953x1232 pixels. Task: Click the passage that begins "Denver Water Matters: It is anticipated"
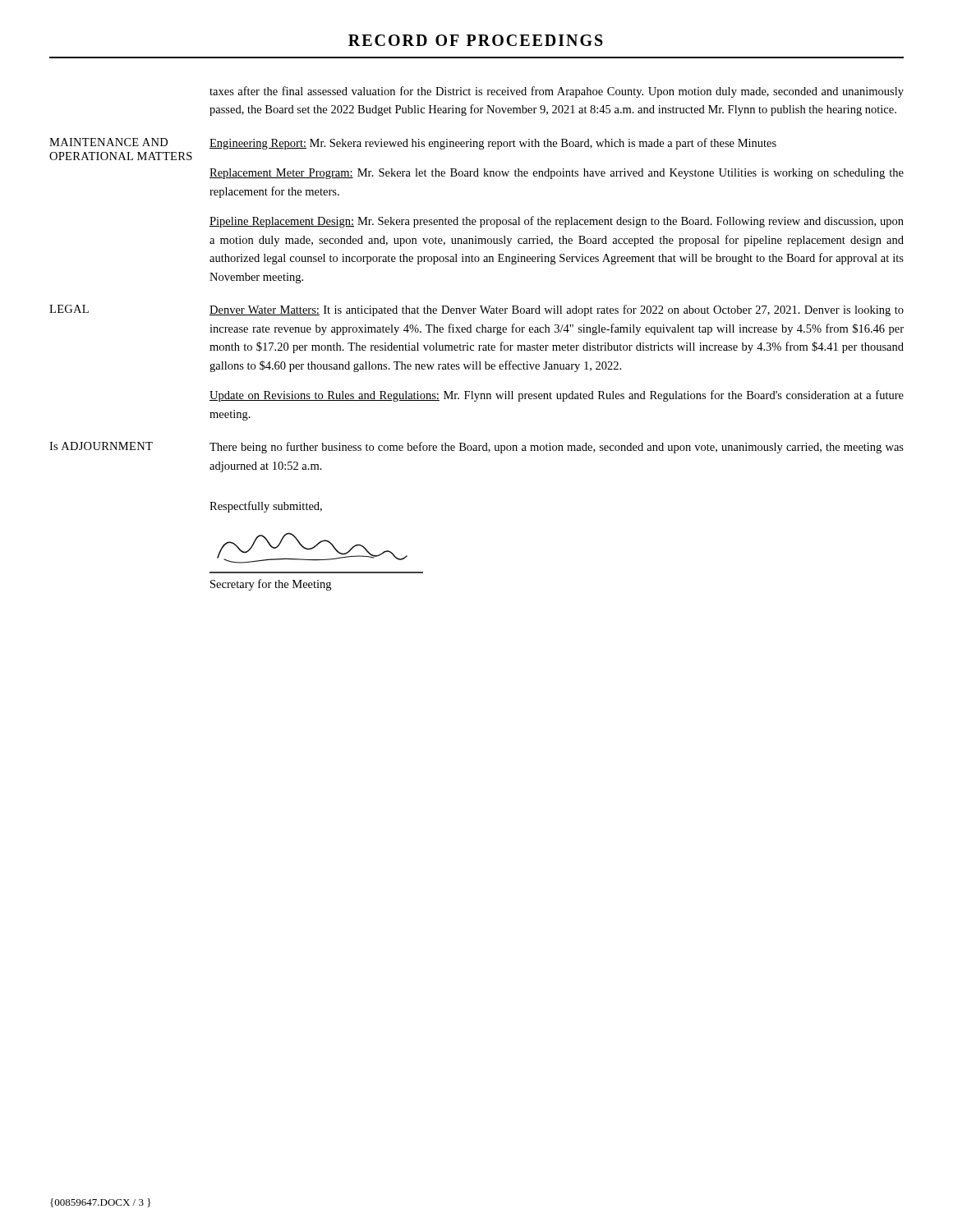point(557,362)
